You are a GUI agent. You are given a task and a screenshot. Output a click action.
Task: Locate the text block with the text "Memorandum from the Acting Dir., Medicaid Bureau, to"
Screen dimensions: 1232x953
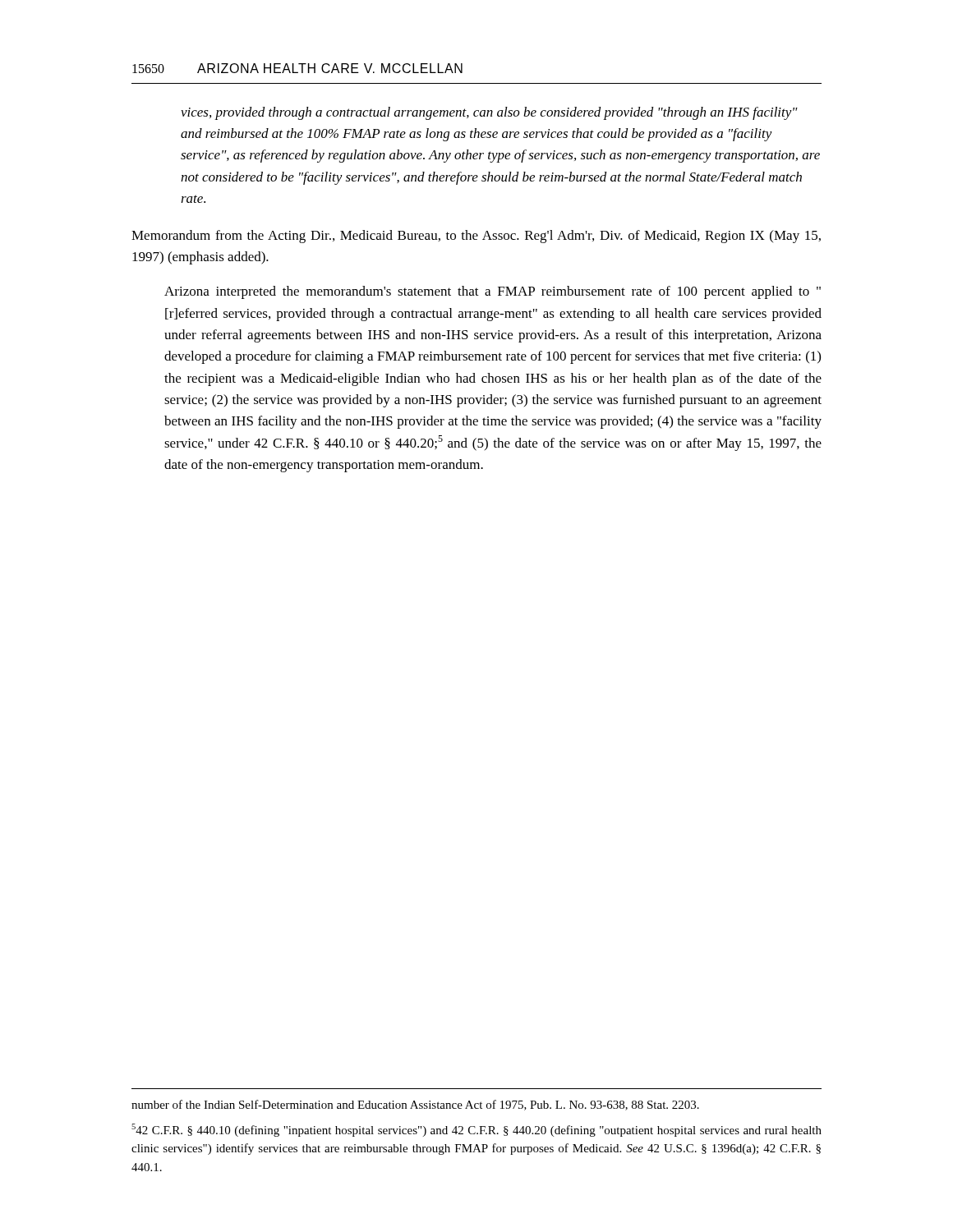click(476, 246)
